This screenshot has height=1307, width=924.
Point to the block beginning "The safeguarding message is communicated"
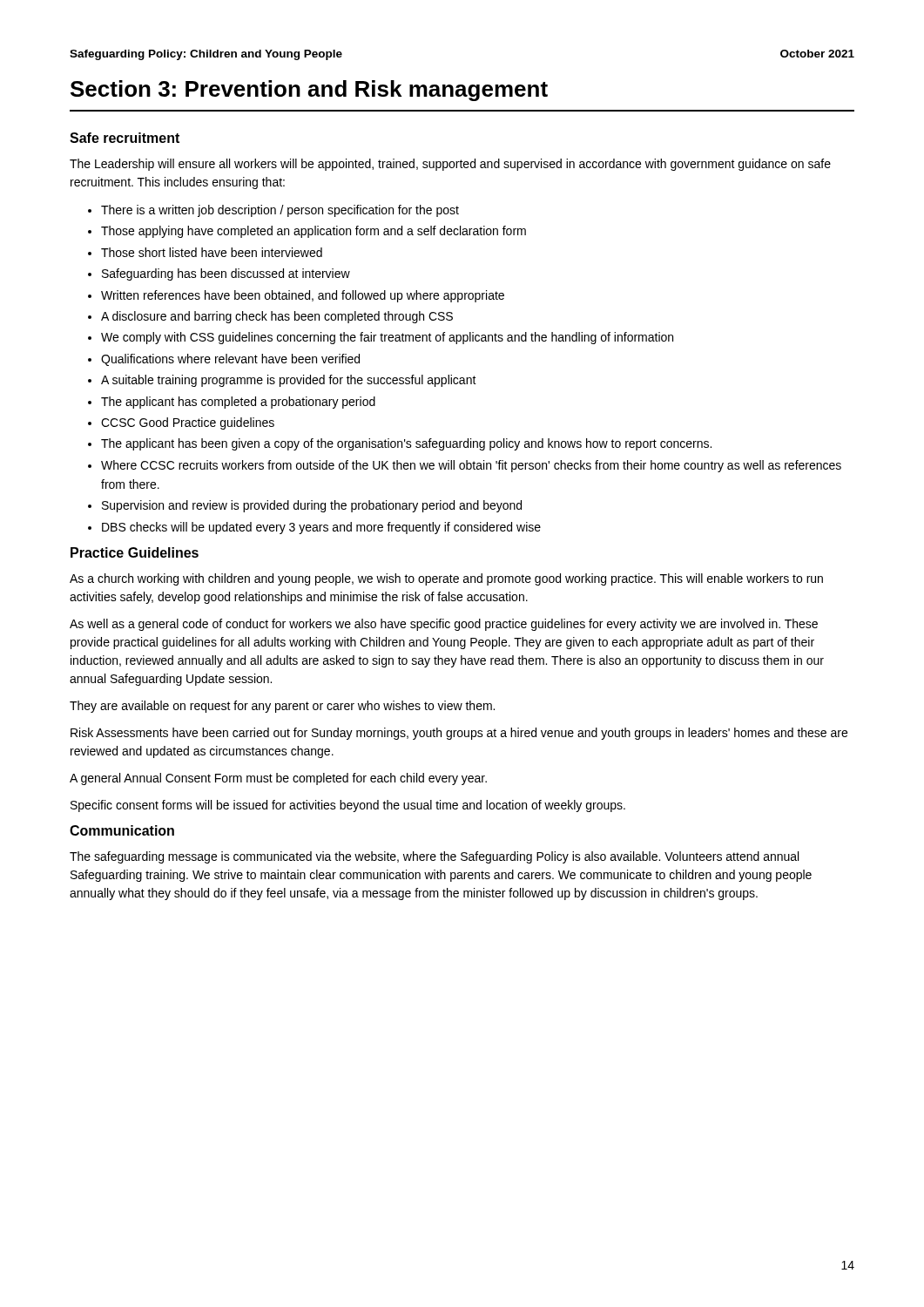coord(462,875)
